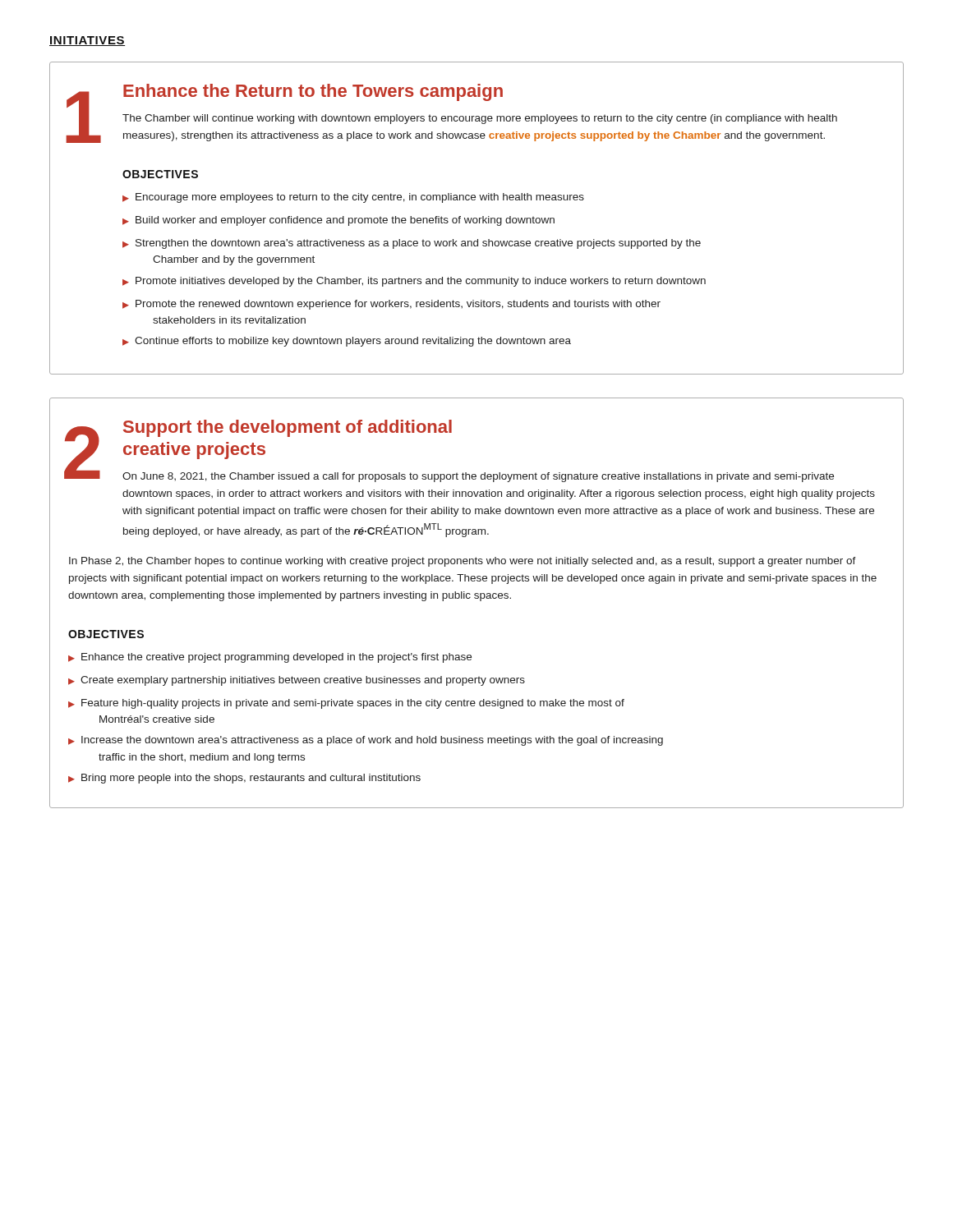The image size is (953, 1232).
Task: Locate the title that says "Enhance the Return to the Towers"
Action: point(313,91)
